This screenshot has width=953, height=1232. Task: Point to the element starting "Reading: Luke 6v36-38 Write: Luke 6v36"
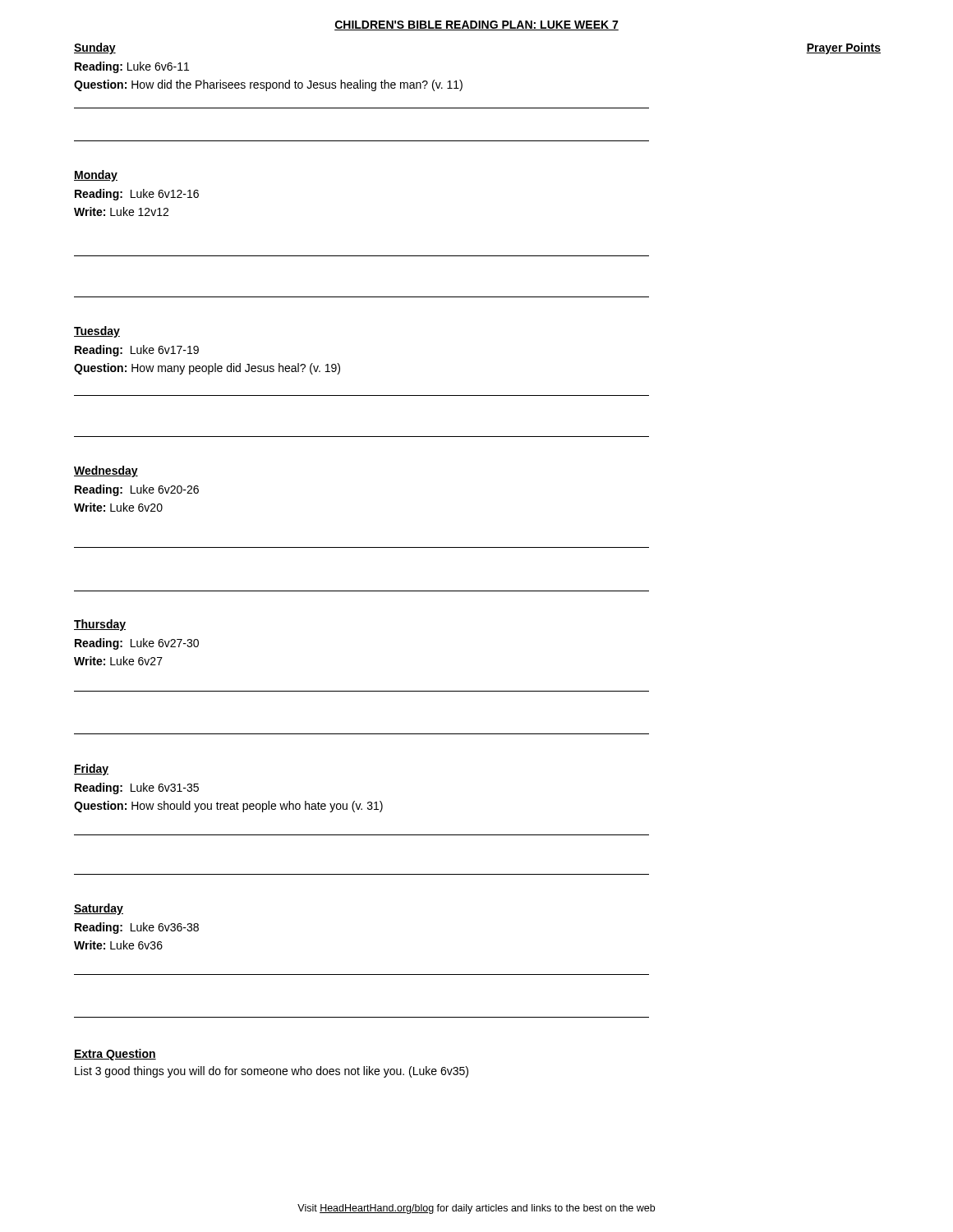(137, 936)
